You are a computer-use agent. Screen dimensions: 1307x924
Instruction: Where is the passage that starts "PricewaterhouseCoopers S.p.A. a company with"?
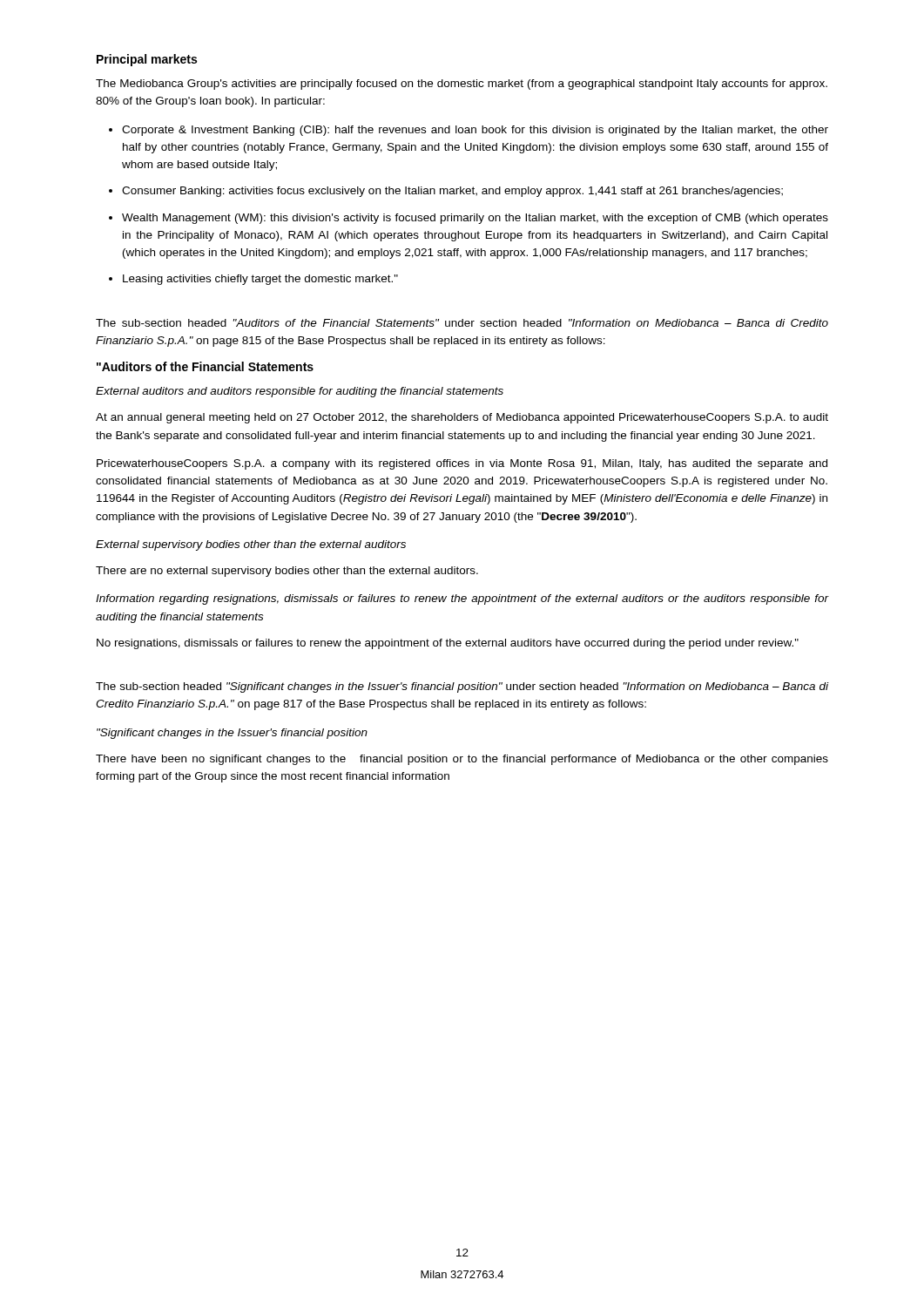[x=462, y=489]
